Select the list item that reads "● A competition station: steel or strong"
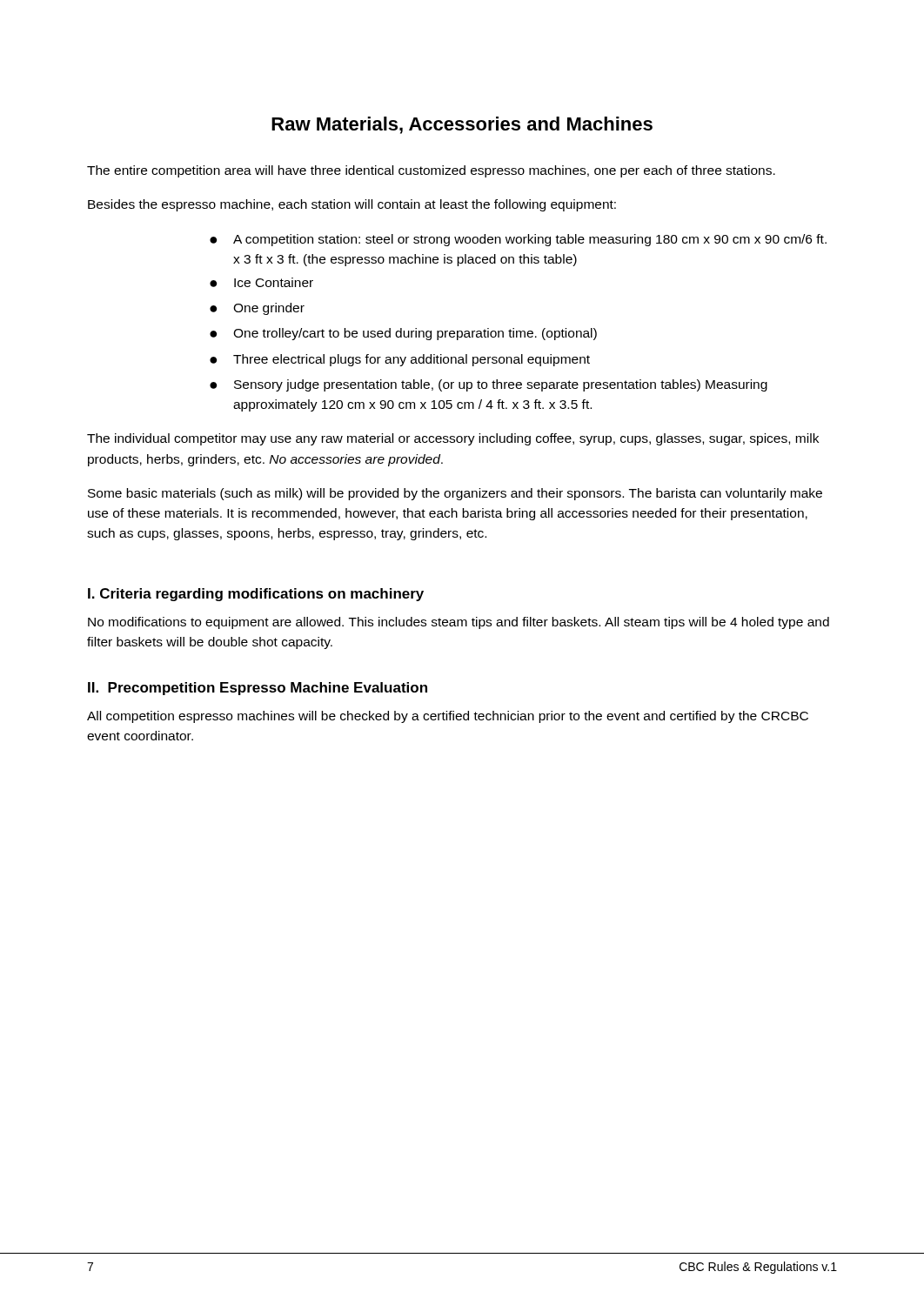 click(523, 249)
